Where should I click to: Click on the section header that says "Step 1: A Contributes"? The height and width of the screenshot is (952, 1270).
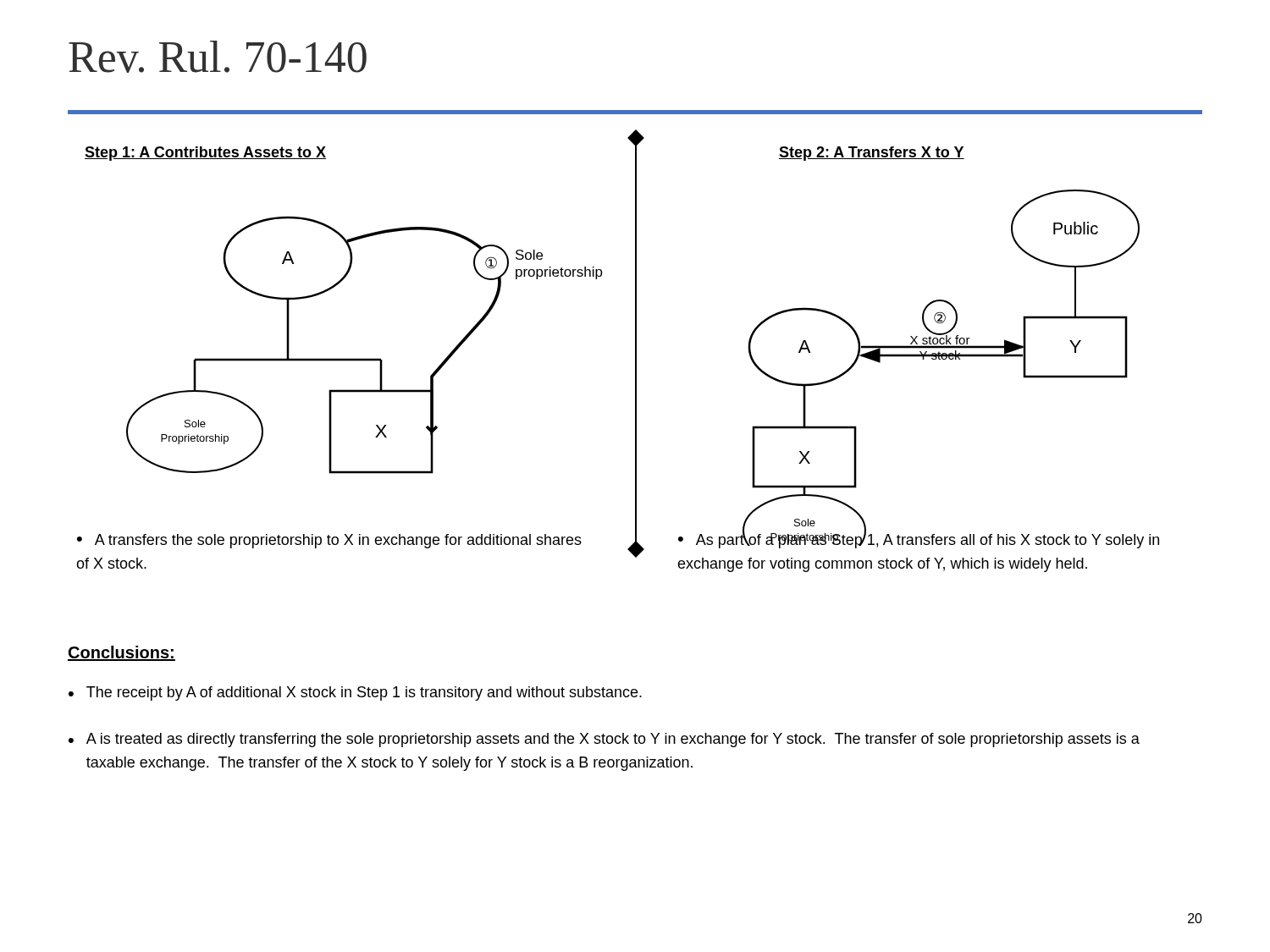tap(205, 152)
